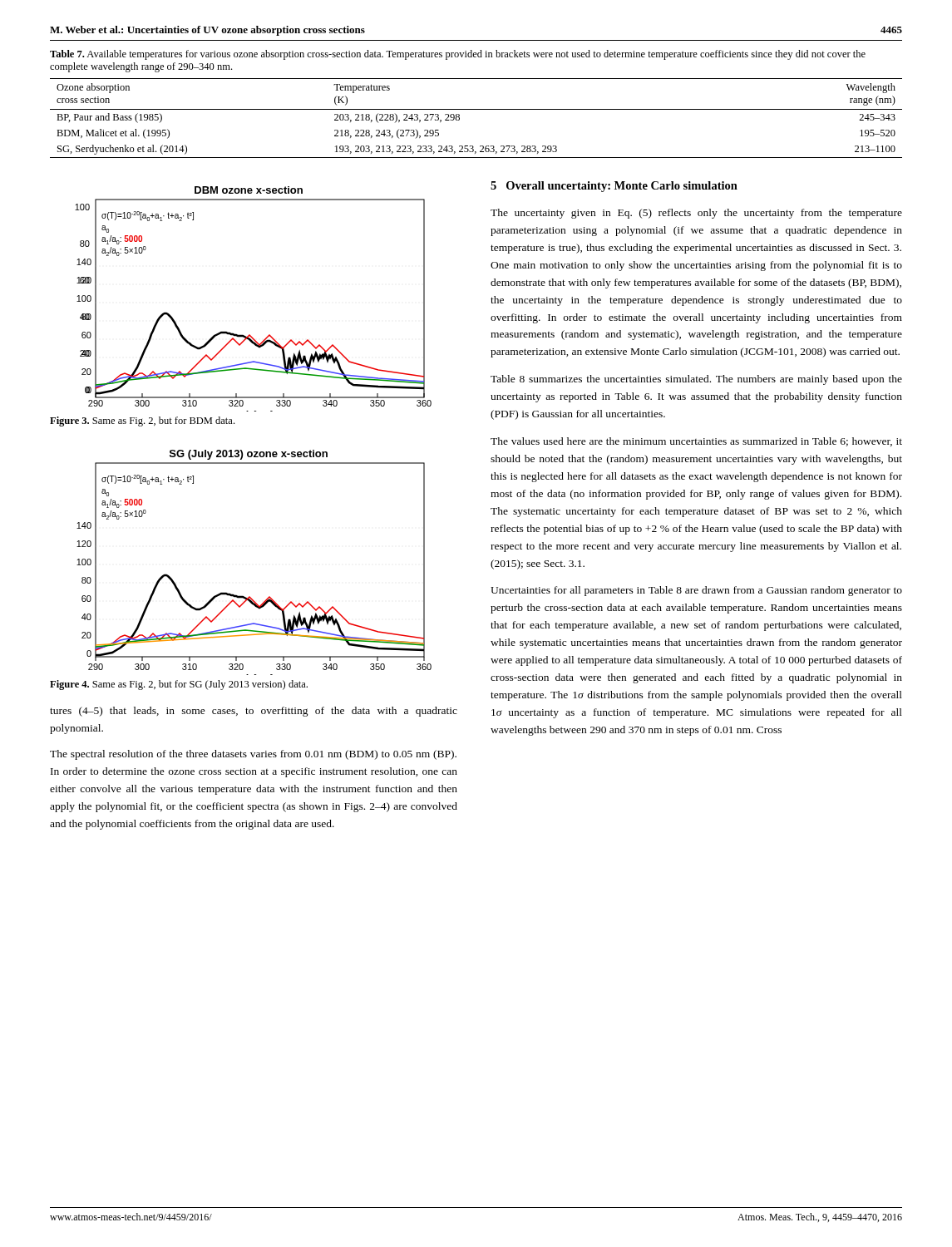Viewport: 952px width, 1247px height.
Task: Navigate to the passage starting "Figure 4. Same as Fig."
Action: pyautogui.click(x=179, y=684)
